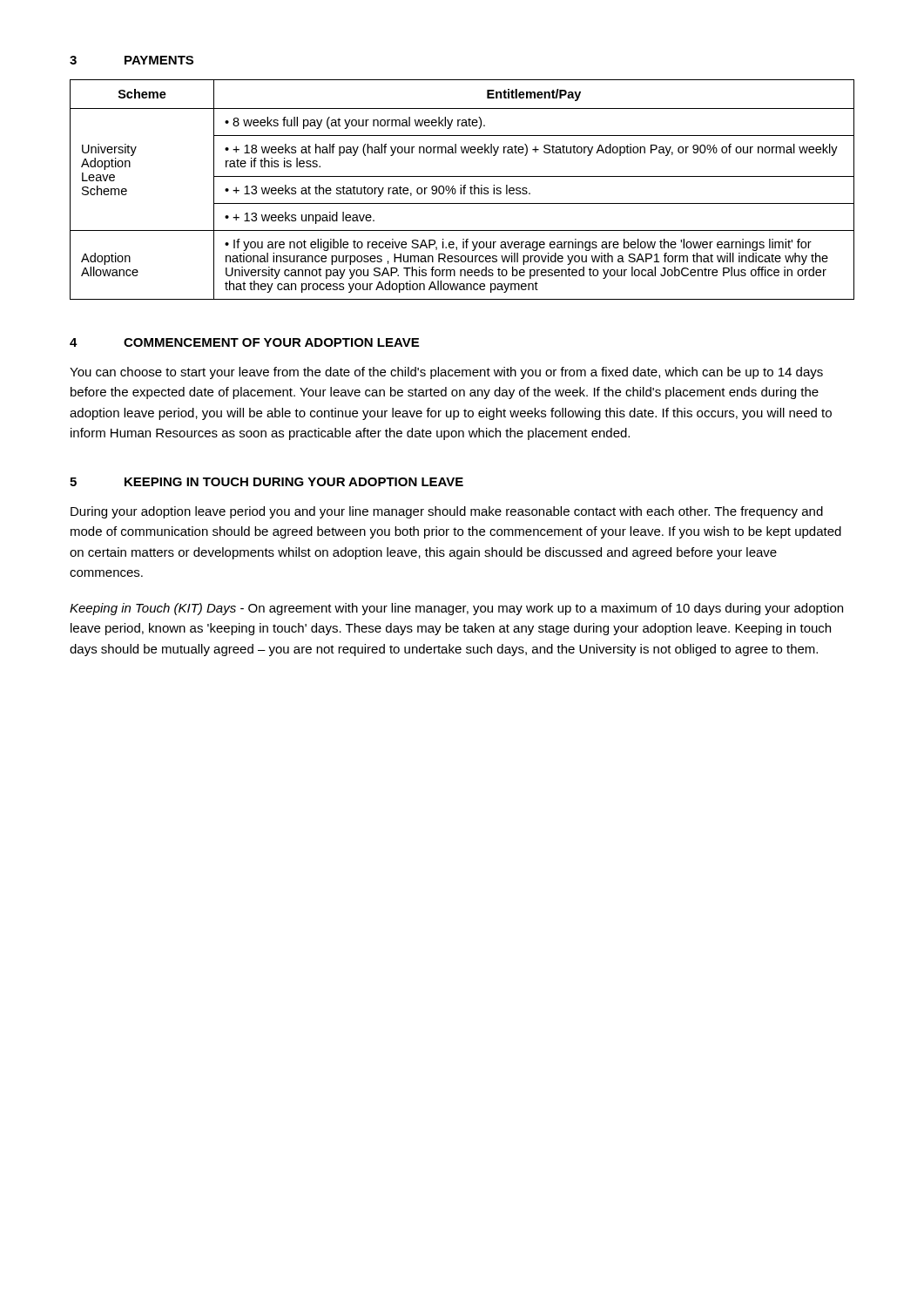924x1307 pixels.
Task: Find the section header that says "5 KEEPING IN TOUCH DURING"
Action: (267, 481)
